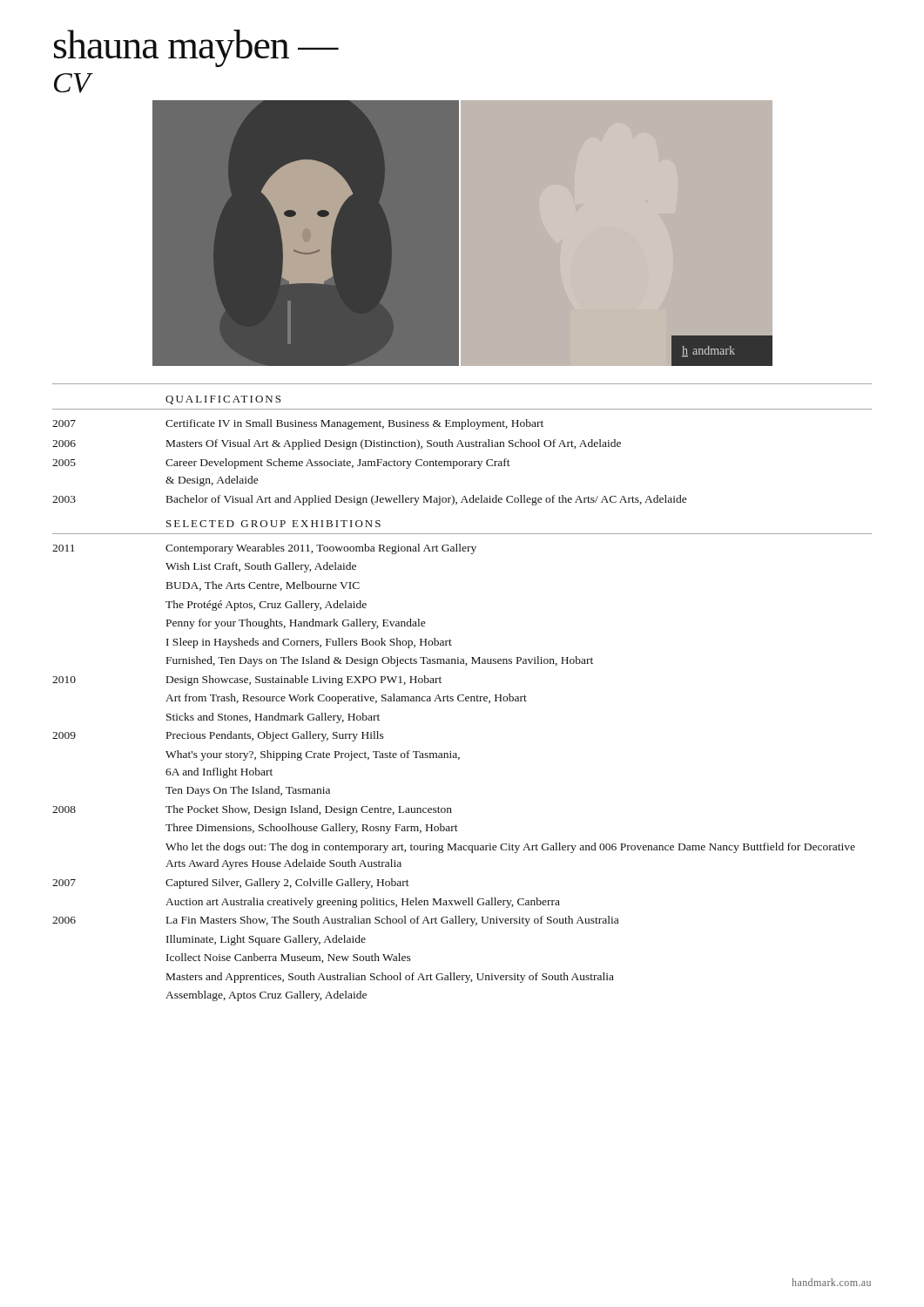
Task: Find the list item that says "2010 Art from"
Action: [x=462, y=698]
